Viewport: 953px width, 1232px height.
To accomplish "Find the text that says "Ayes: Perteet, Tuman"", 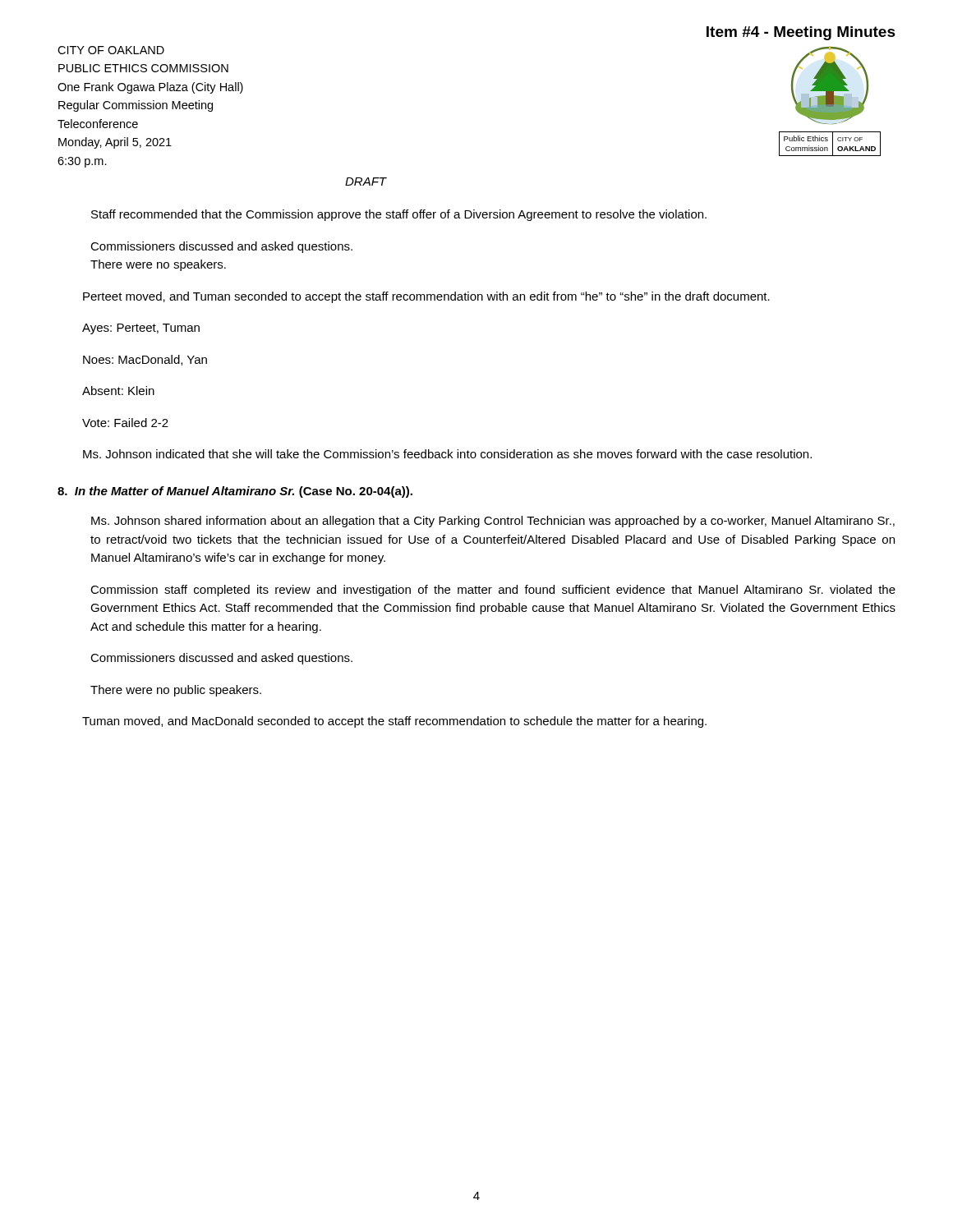I will pyautogui.click(x=141, y=327).
